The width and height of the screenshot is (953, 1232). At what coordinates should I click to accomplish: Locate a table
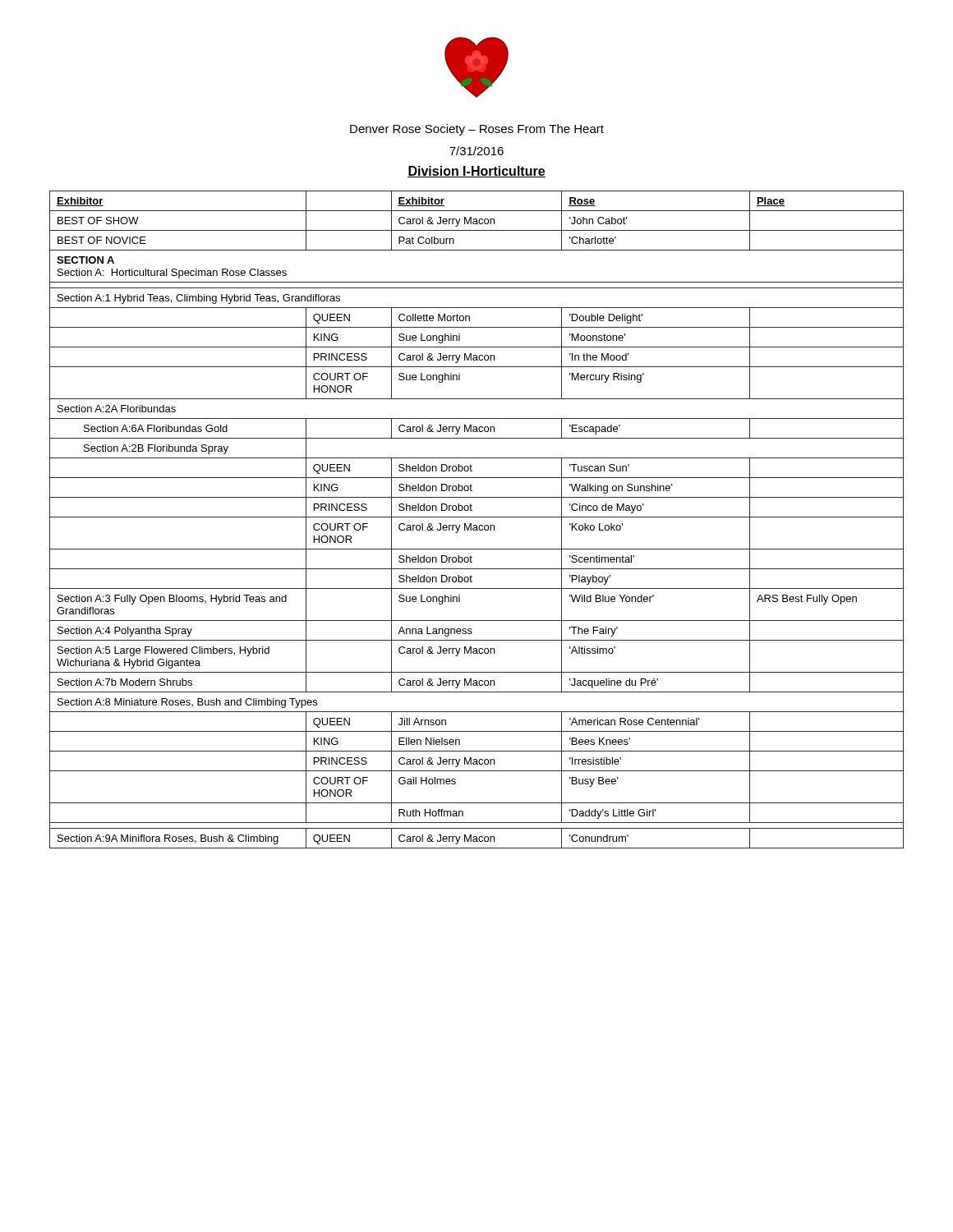click(x=476, y=520)
